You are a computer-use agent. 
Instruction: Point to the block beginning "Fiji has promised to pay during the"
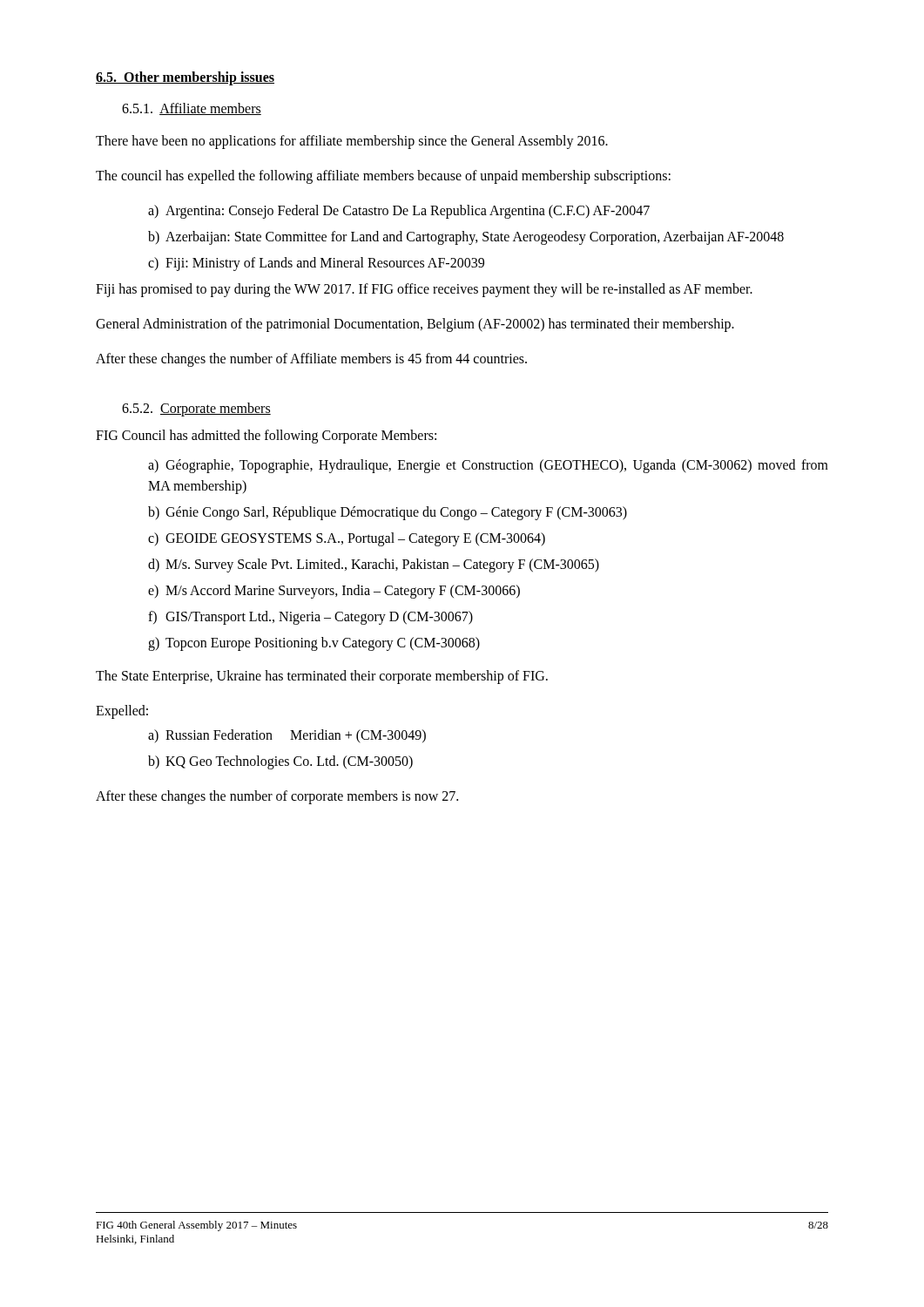point(424,289)
